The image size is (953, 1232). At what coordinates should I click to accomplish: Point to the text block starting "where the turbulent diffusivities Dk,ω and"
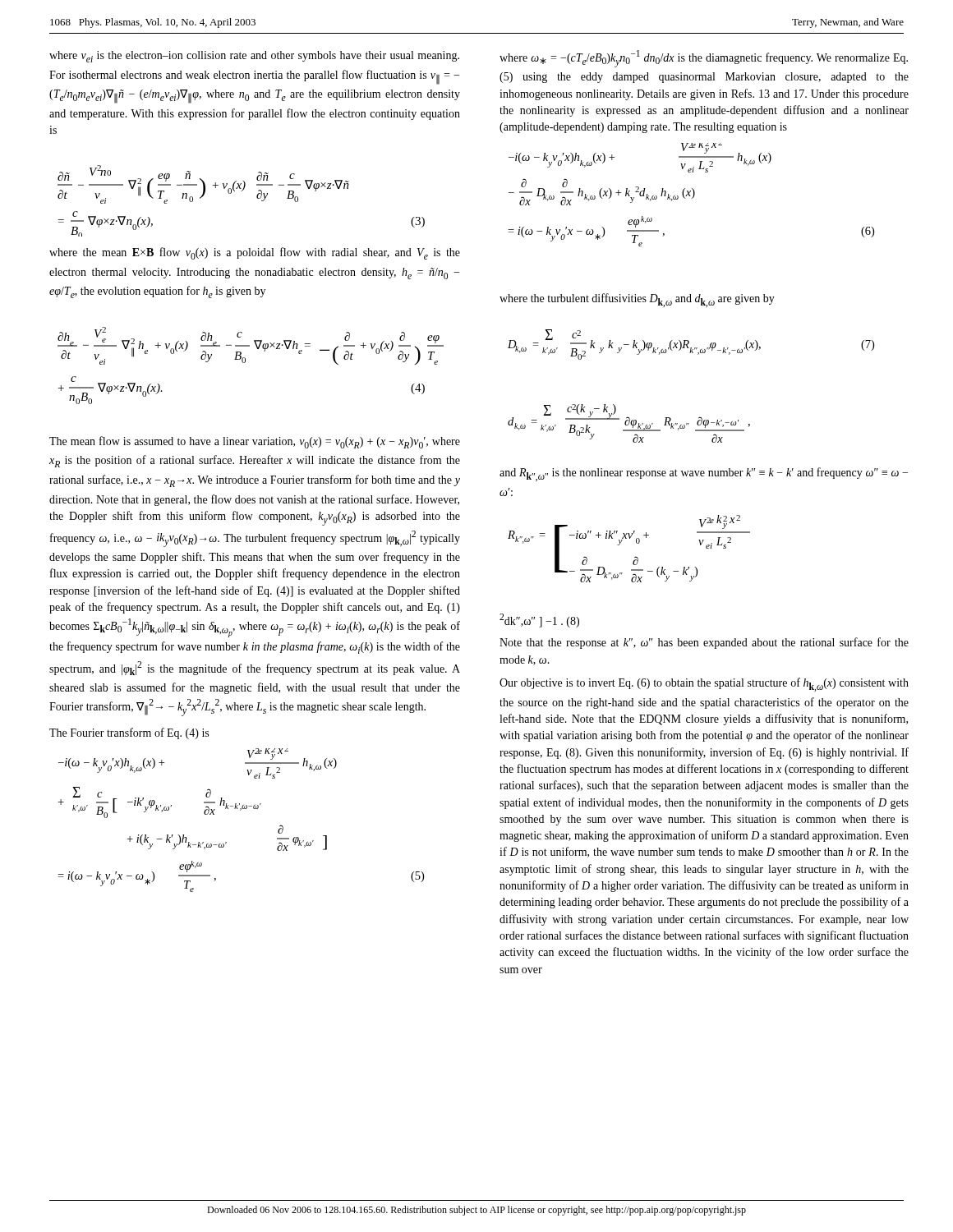(704, 300)
